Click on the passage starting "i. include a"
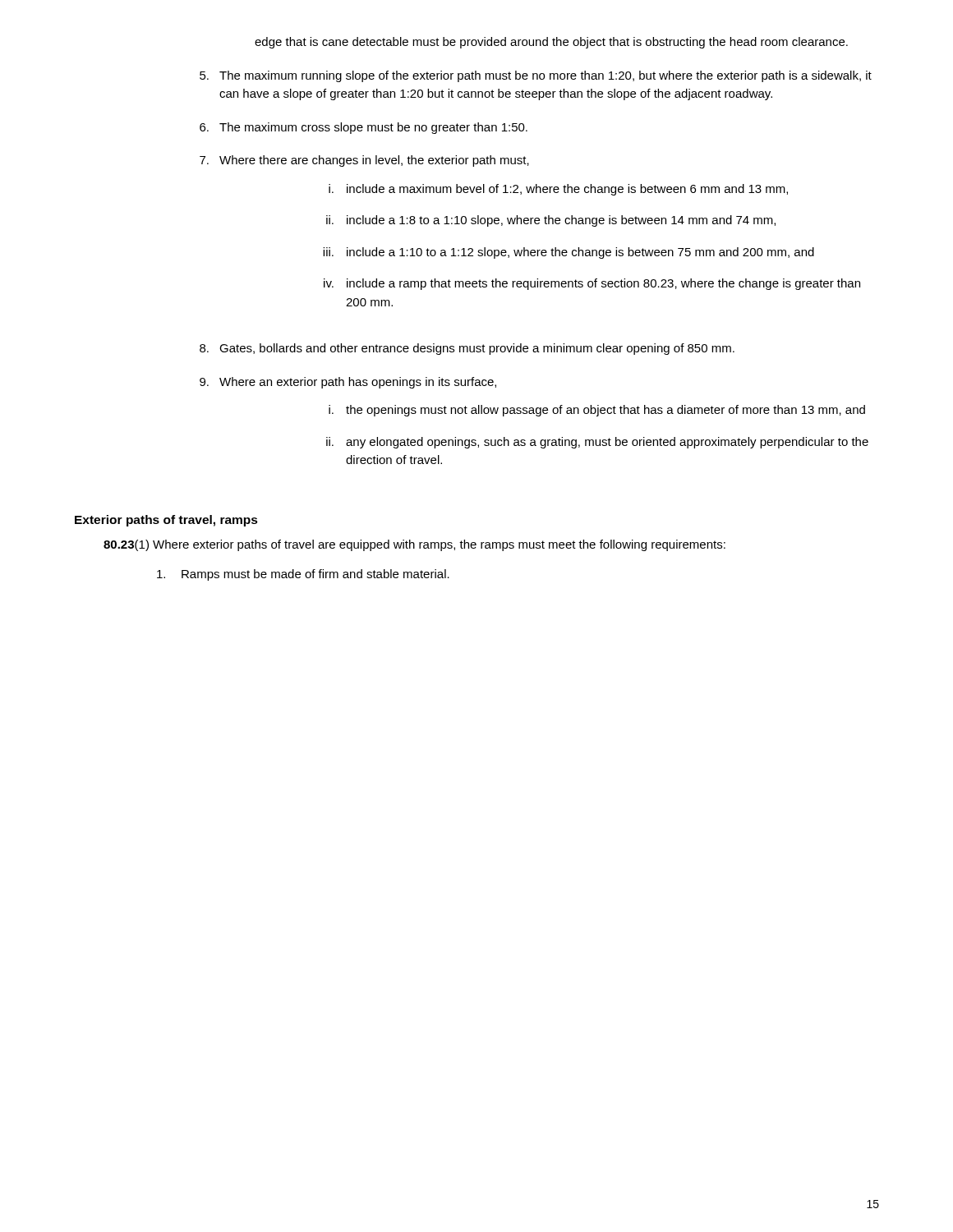 point(590,189)
